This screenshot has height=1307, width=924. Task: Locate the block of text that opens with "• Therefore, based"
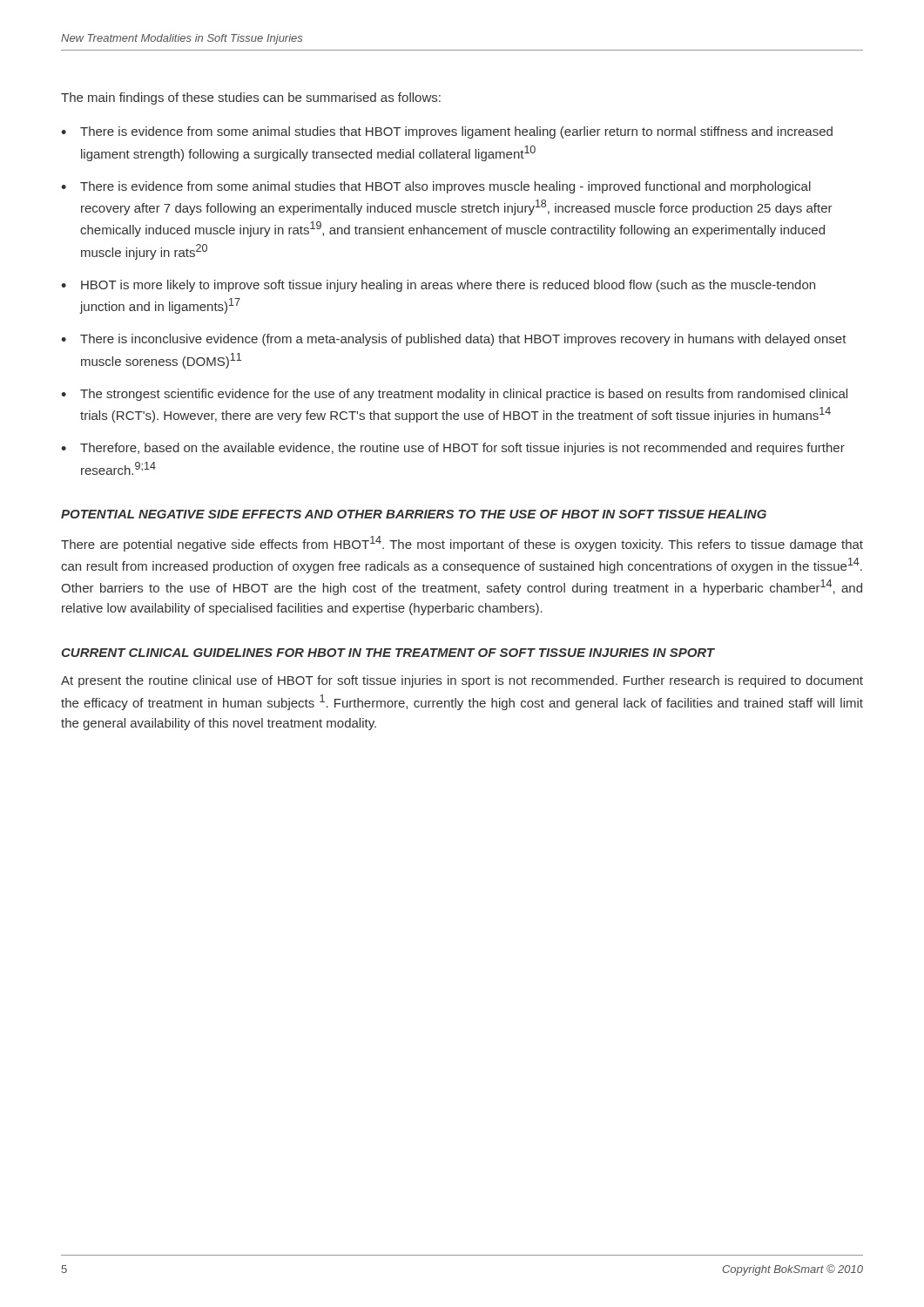462,459
